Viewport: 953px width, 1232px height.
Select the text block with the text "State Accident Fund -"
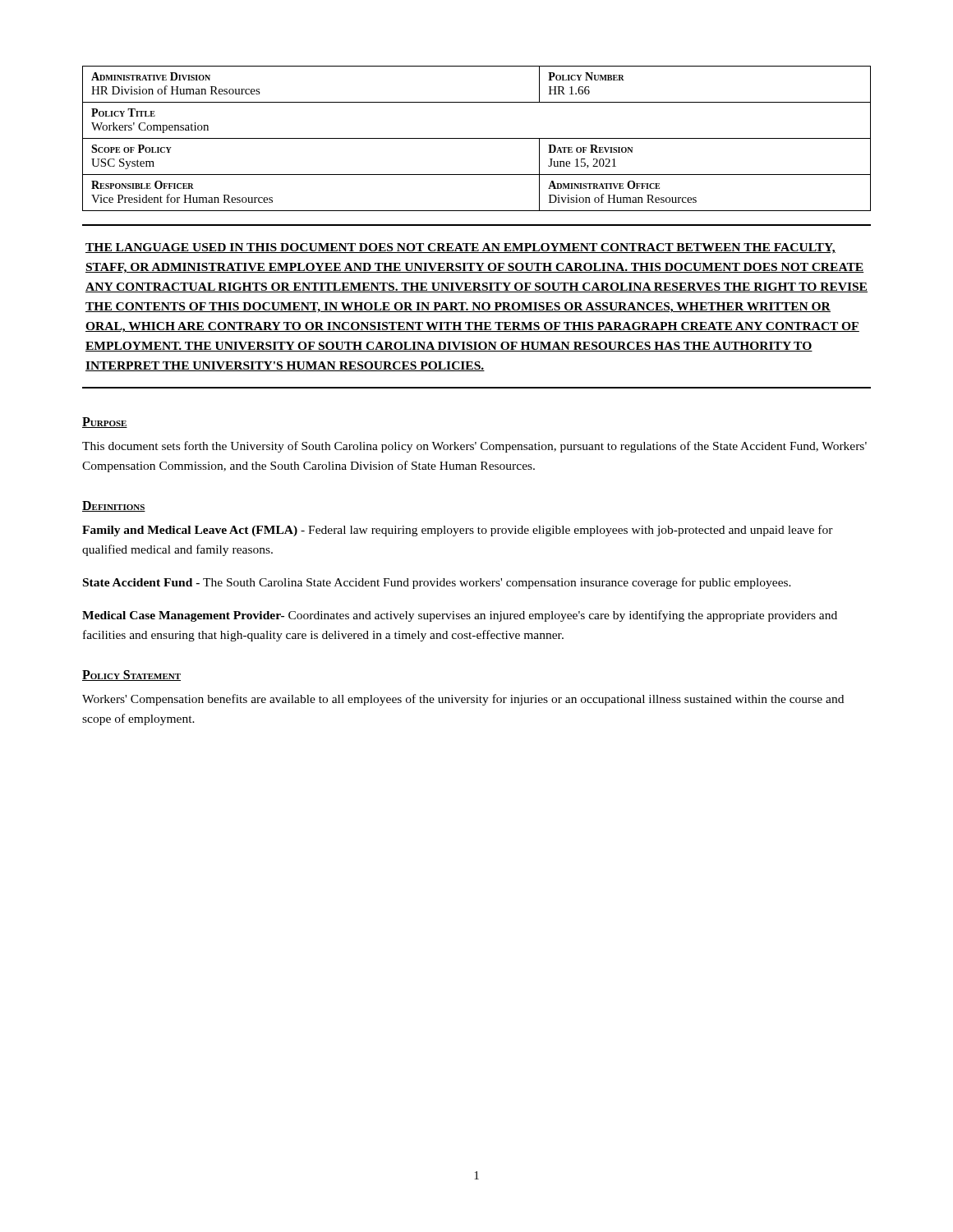click(437, 582)
